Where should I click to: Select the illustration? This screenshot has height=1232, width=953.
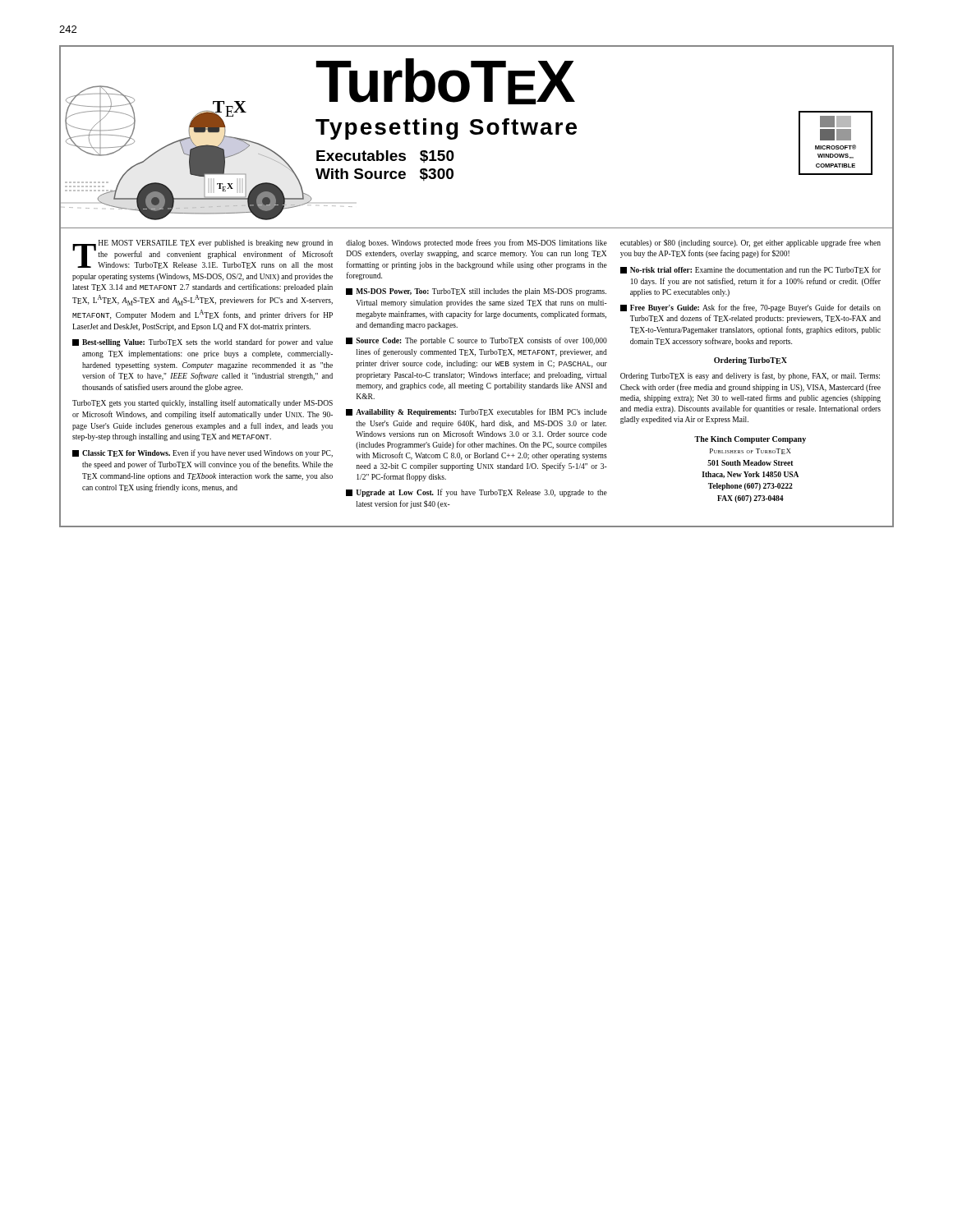tap(476, 138)
